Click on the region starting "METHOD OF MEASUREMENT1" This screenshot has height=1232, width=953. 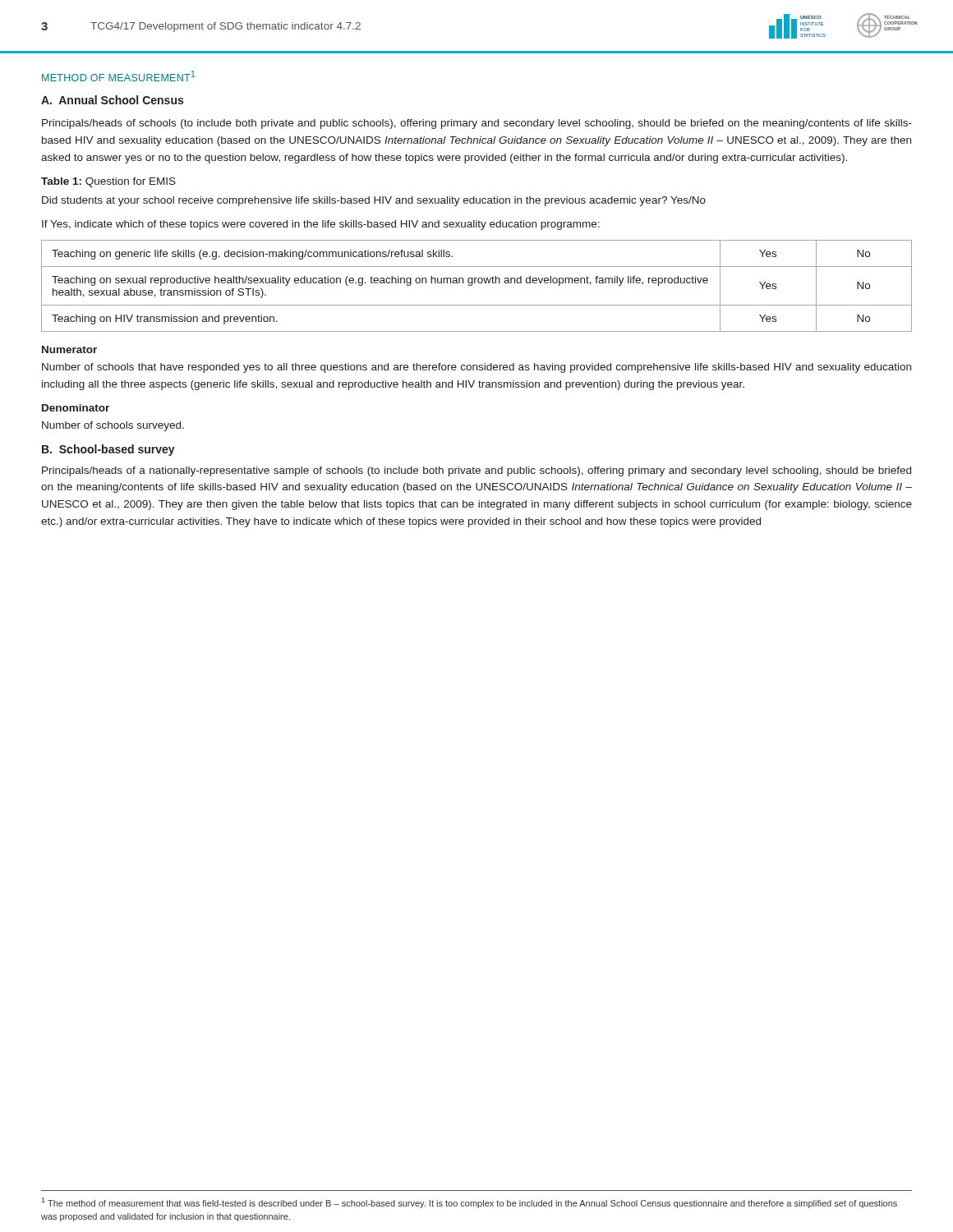[x=118, y=77]
